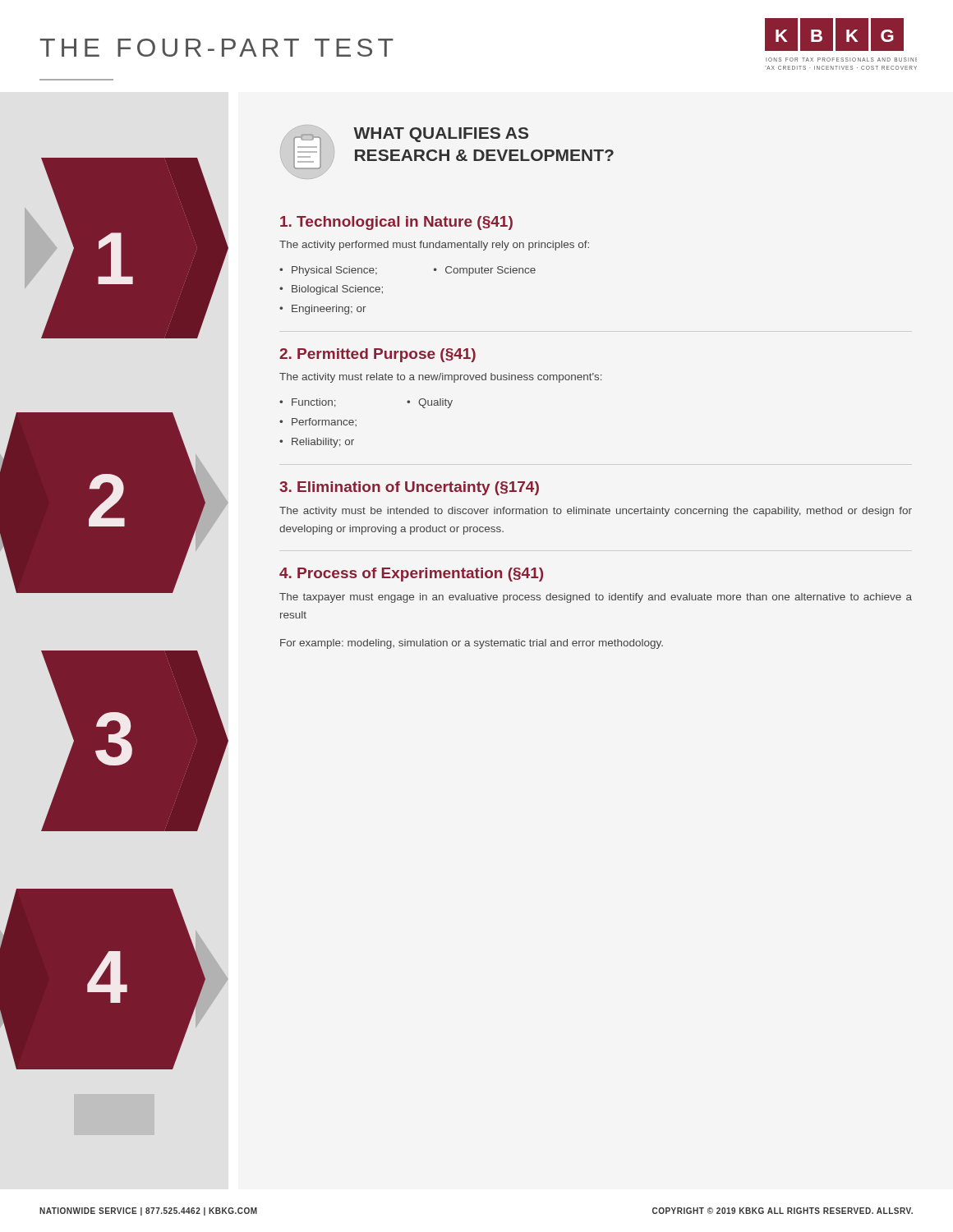Navigate to the text starting "1. Technological in Nature (§41)"
This screenshot has height=1232, width=953.
[x=396, y=221]
